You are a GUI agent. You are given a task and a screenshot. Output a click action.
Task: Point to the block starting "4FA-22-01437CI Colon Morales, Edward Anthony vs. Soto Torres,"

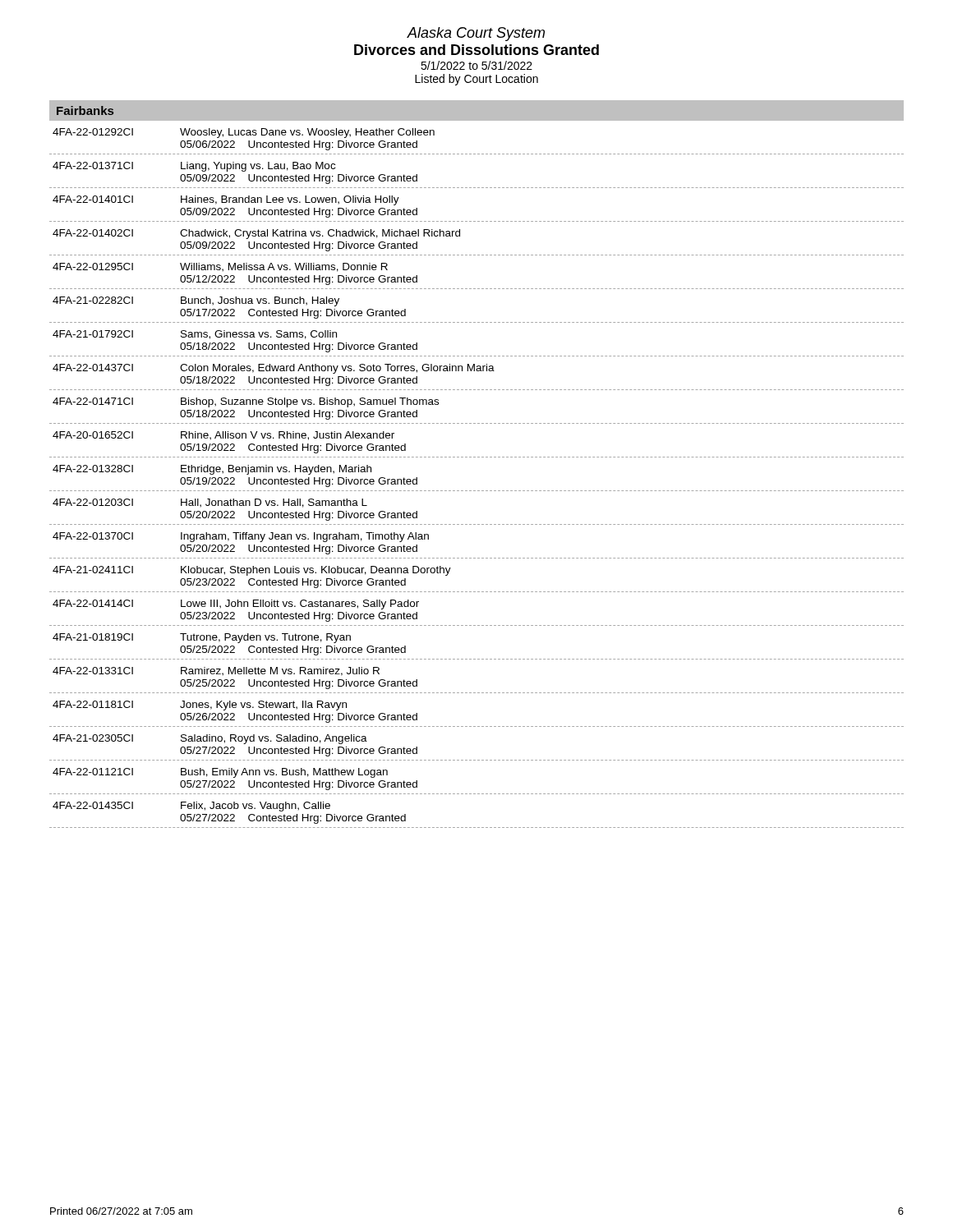476,374
